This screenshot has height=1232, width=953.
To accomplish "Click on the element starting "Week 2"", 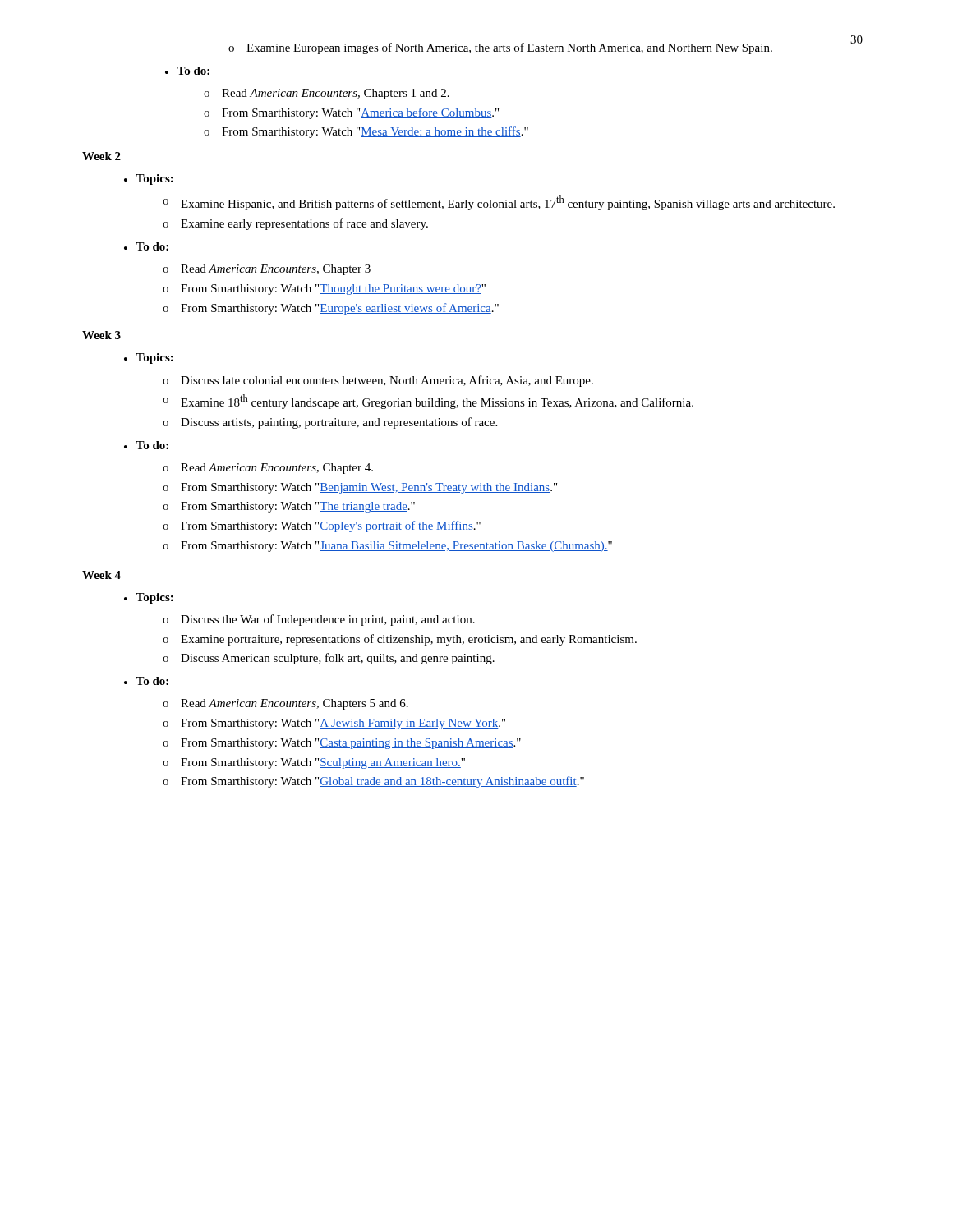I will pyautogui.click(x=101, y=156).
